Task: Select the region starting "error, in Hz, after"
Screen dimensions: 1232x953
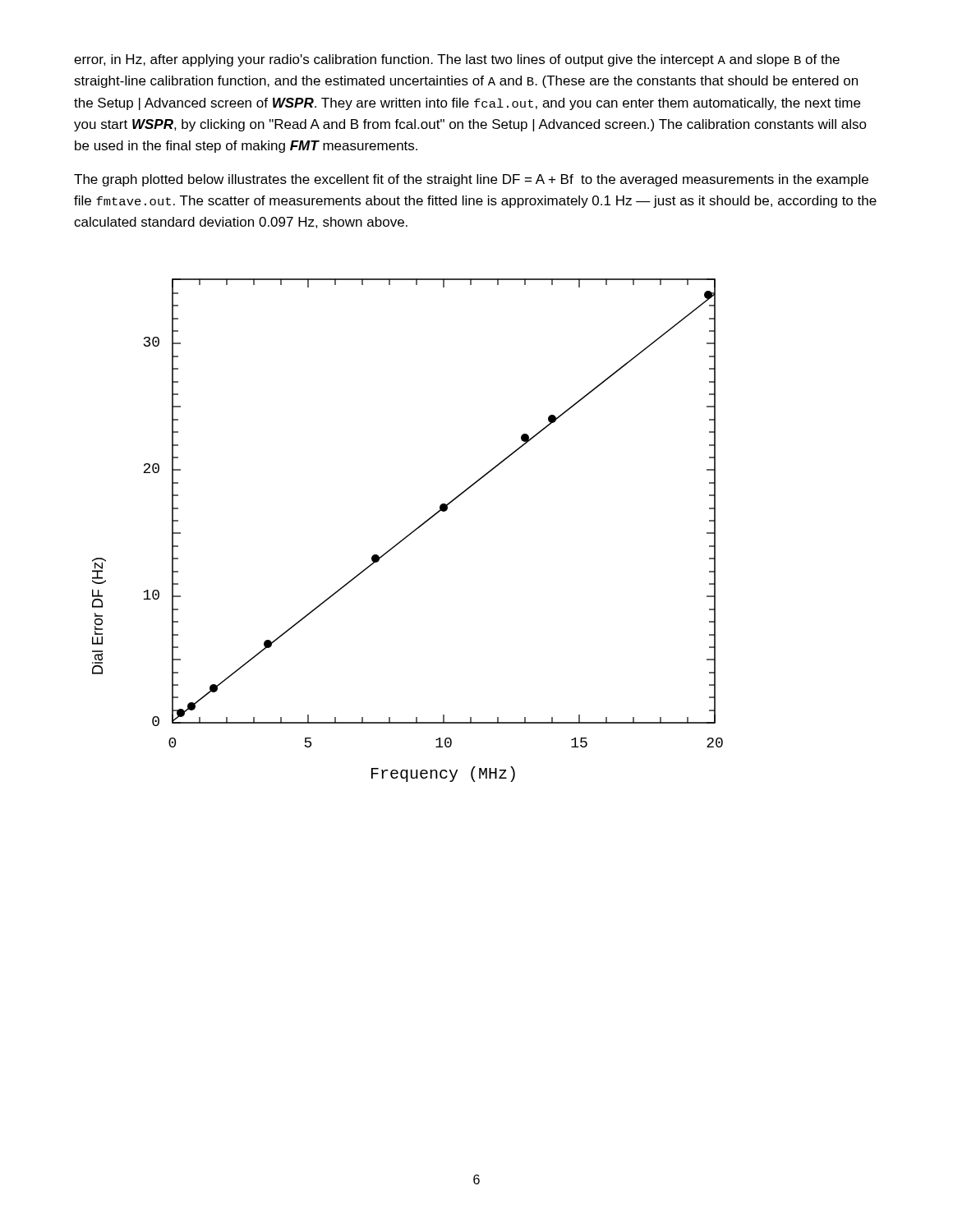Action: click(x=457, y=60)
